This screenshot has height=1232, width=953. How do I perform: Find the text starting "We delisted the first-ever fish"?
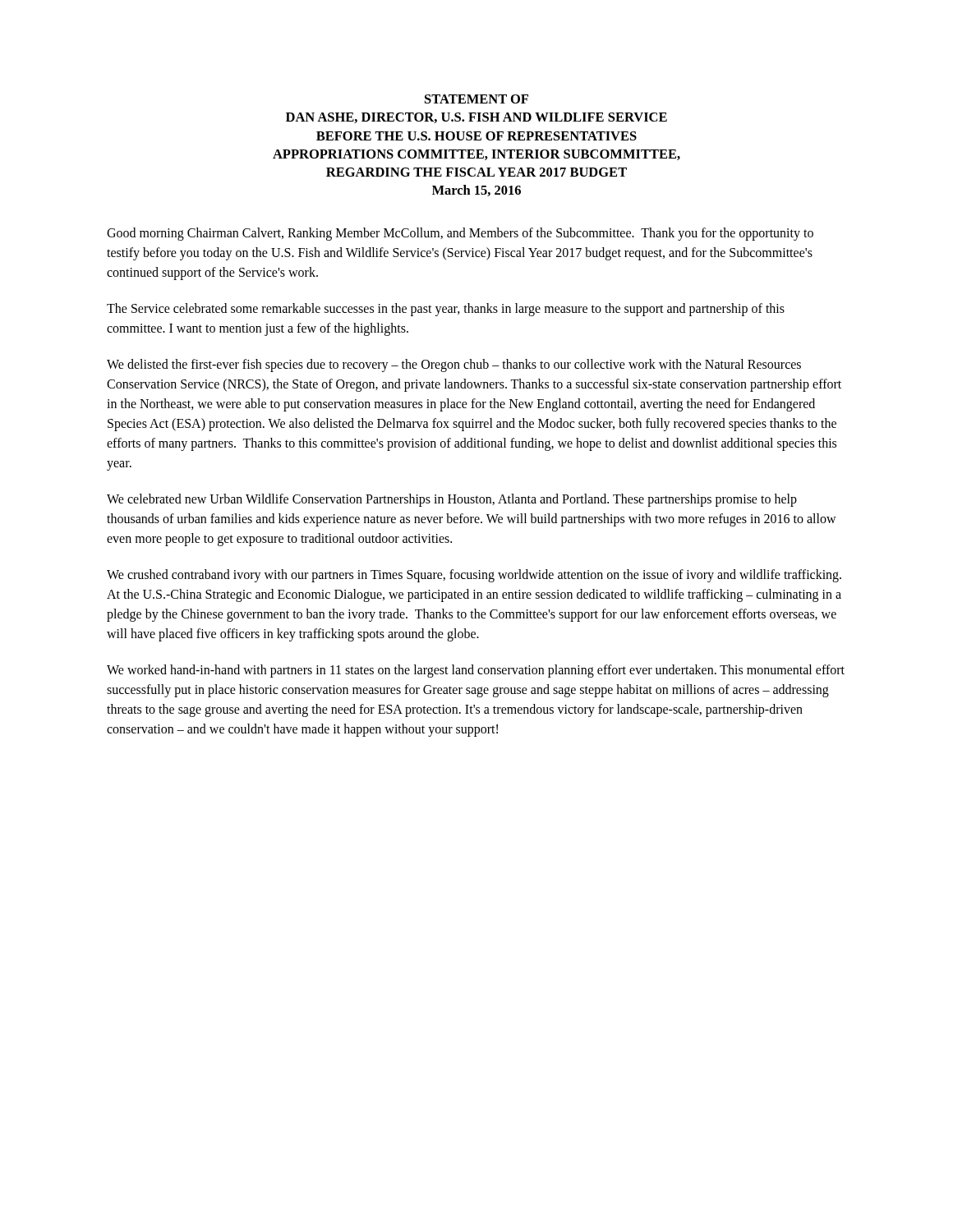tap(474, 413)
